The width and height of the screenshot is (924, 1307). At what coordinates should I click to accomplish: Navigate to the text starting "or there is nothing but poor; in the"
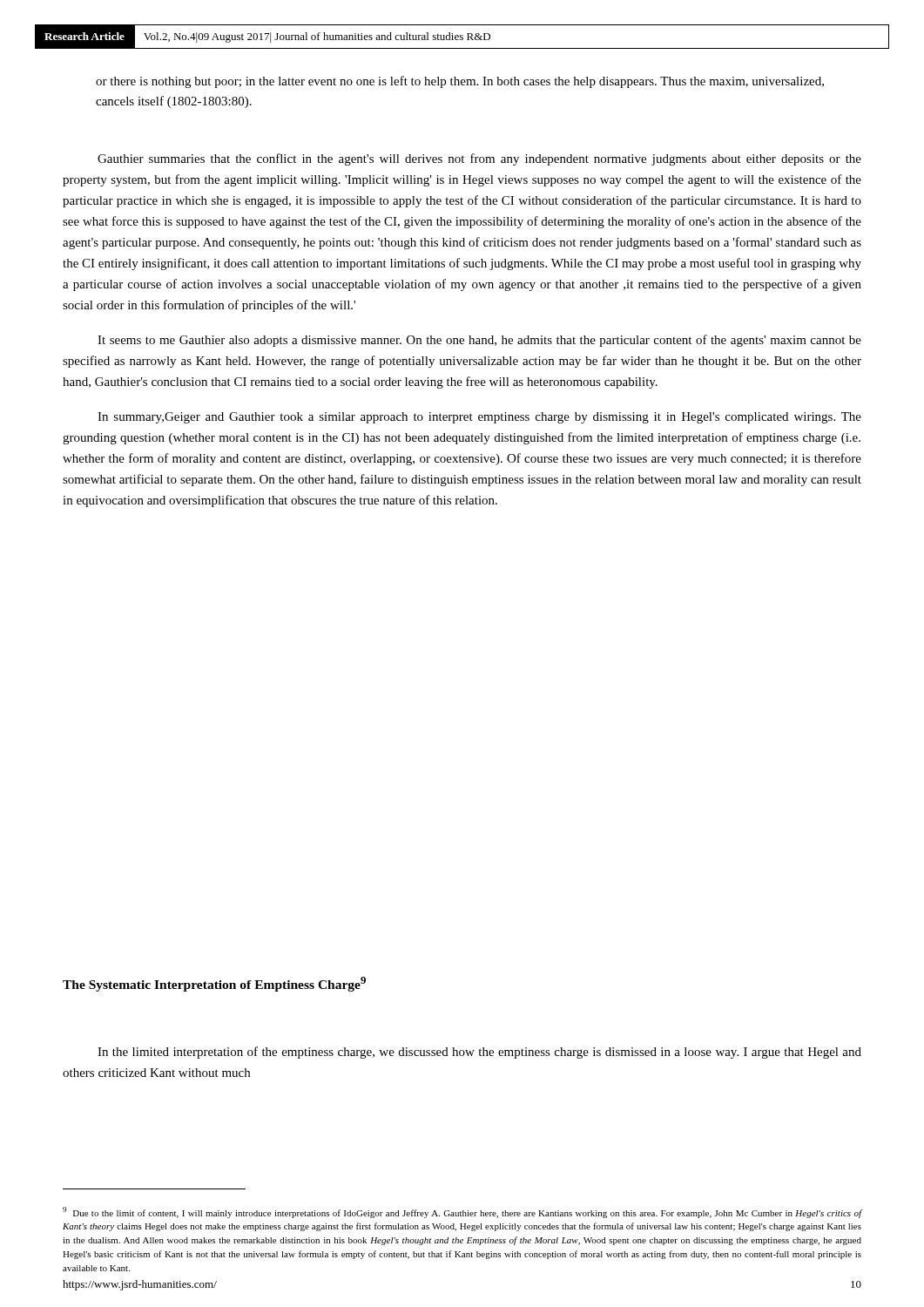(x=460, y=91)
